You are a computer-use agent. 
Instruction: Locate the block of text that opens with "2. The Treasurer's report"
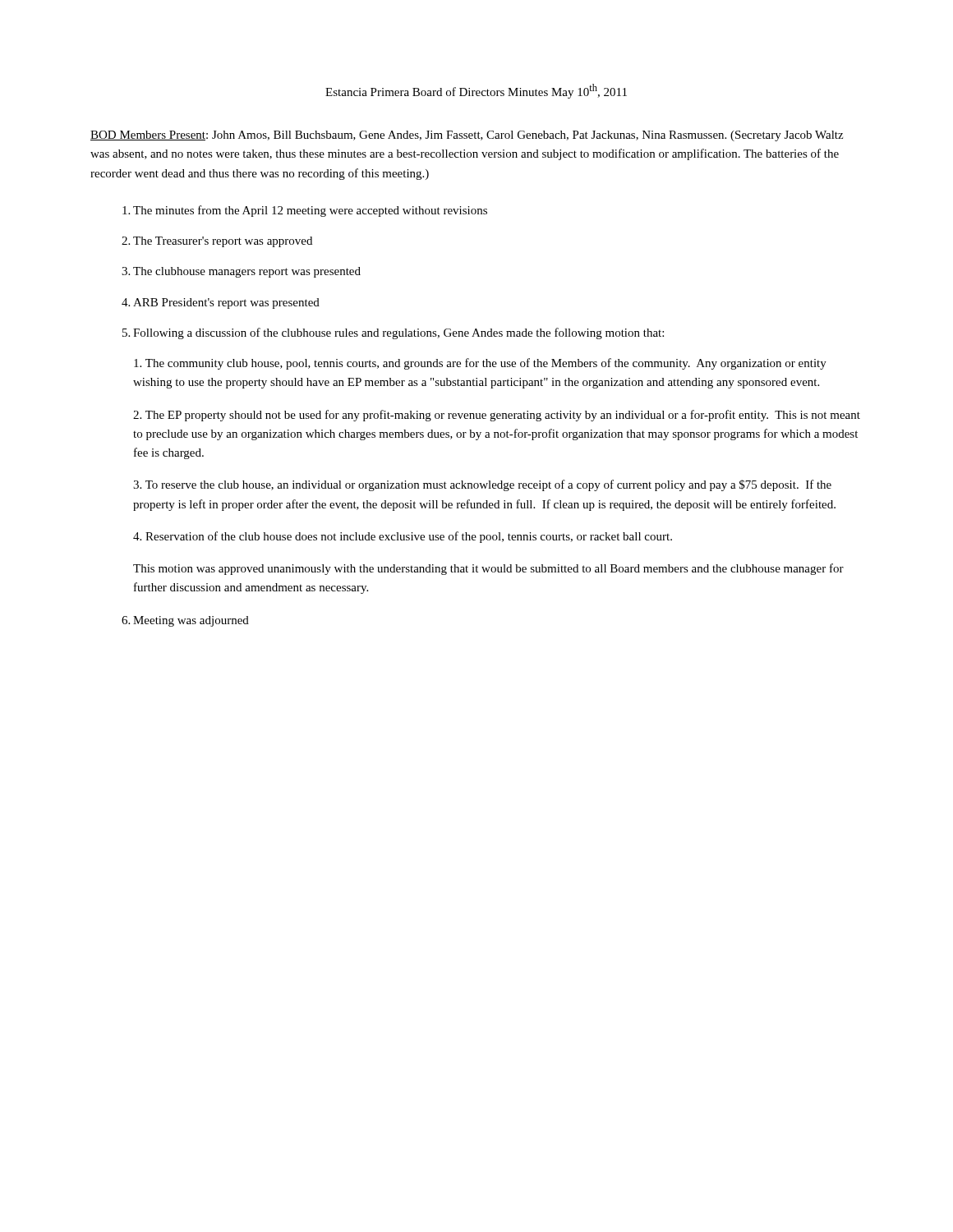tap(217, 242)
